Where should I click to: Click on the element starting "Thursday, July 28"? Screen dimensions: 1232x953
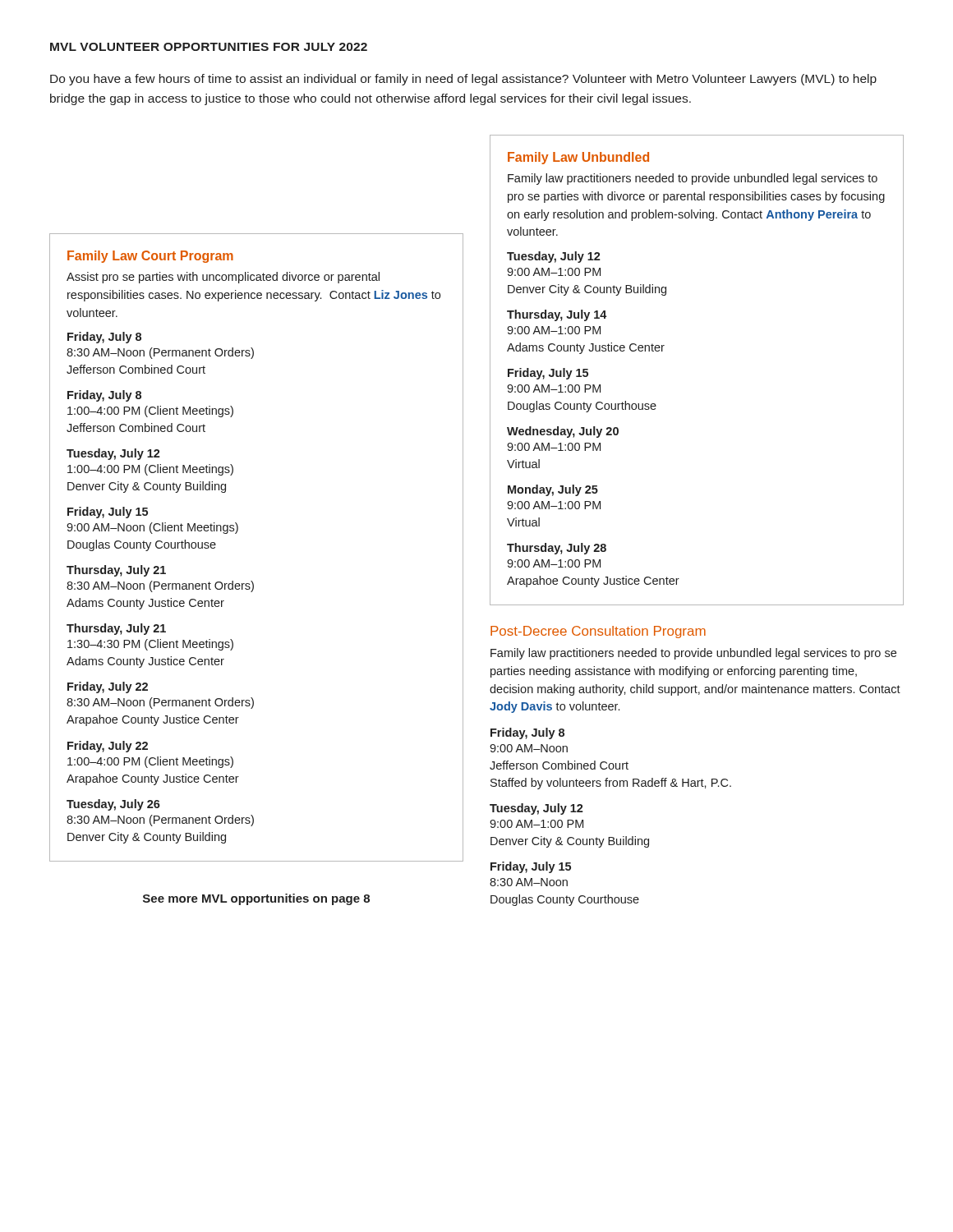[x=557, y=549]
